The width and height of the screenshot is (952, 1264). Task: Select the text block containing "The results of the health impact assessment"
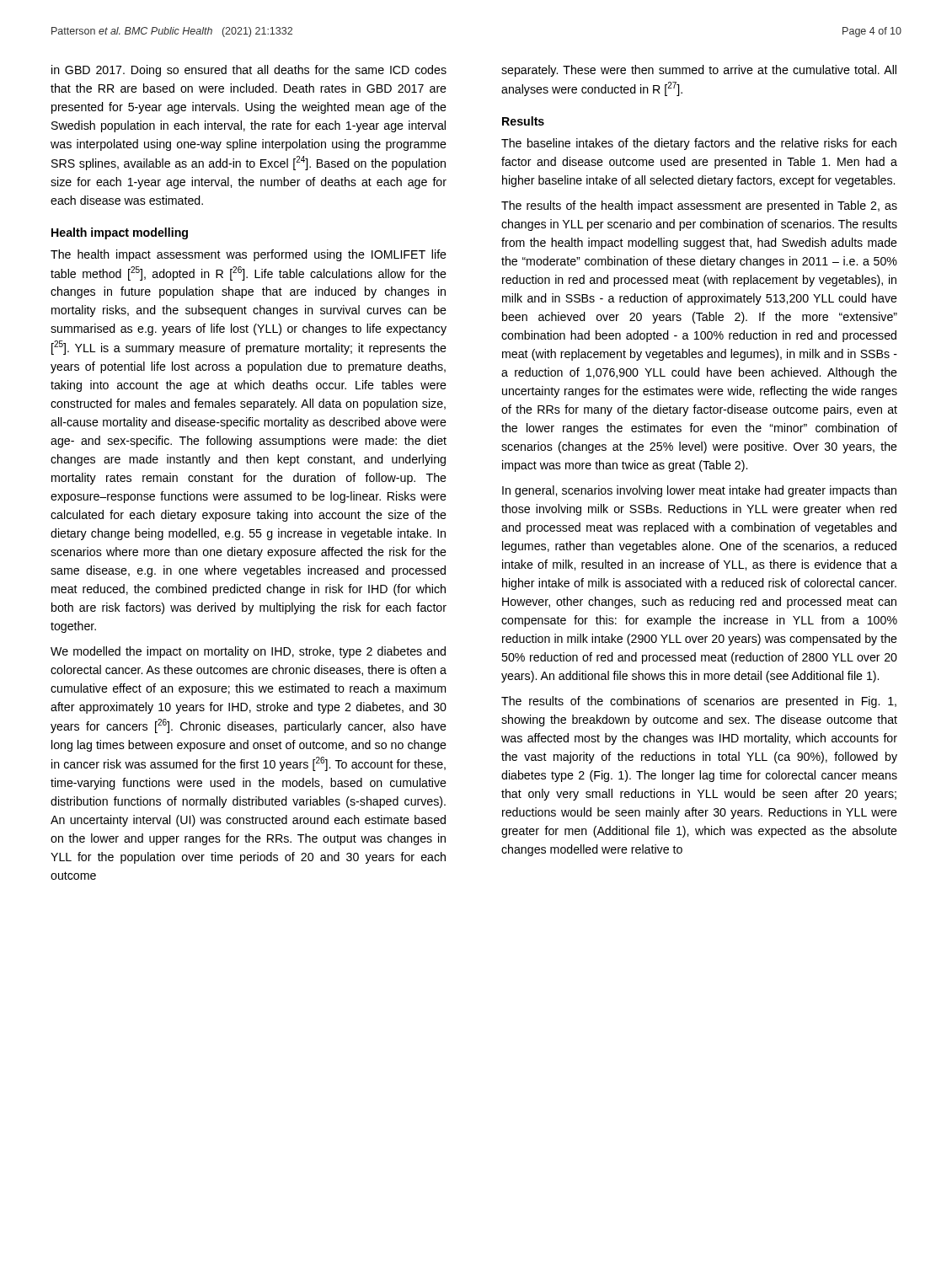coord(699,335)
